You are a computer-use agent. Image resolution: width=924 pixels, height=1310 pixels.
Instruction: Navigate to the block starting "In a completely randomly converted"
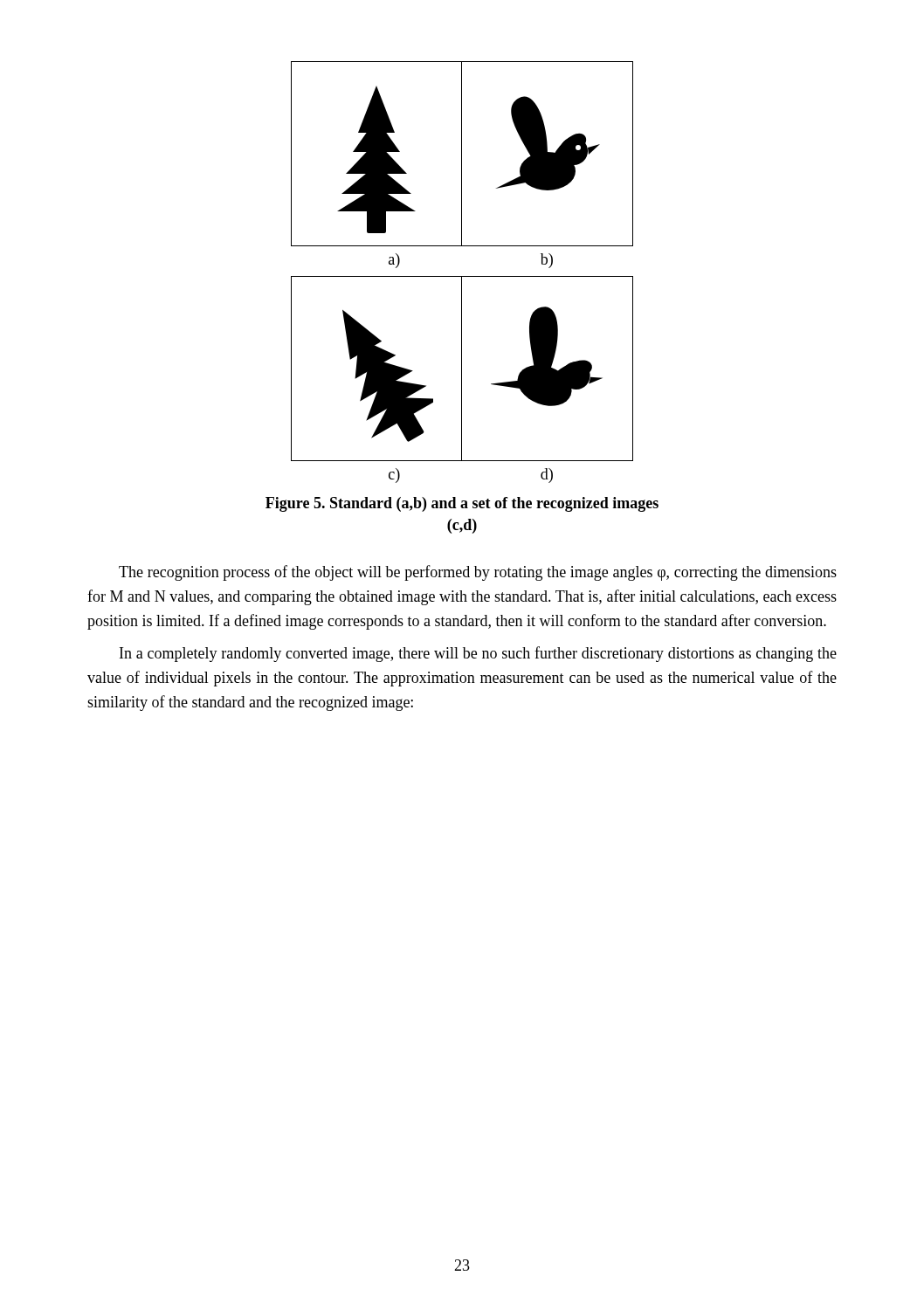point(462,678)
